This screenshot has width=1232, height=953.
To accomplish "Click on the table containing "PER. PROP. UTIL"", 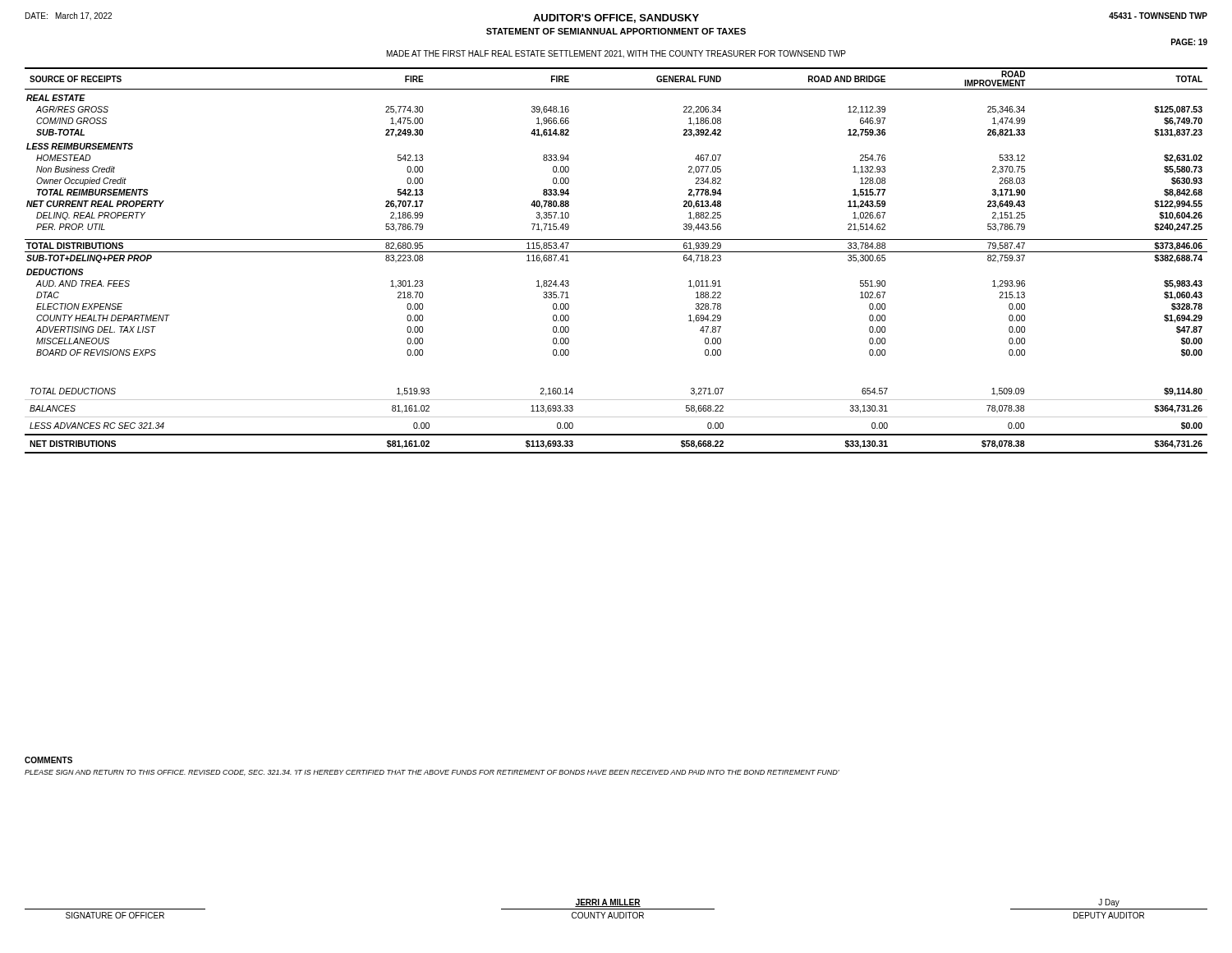I will coord(616,260).
